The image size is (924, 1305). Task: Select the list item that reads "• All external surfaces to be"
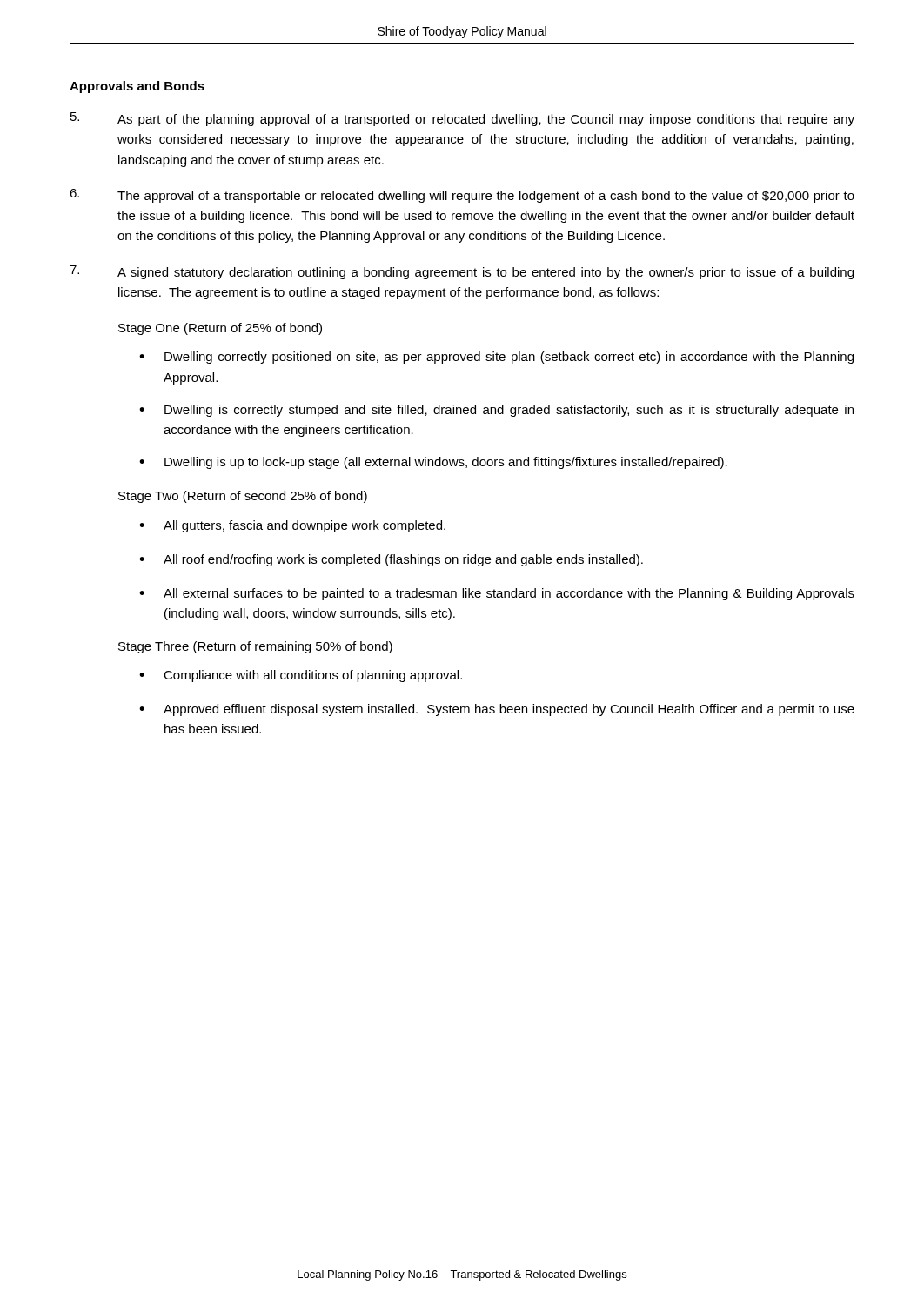(497, 603)
